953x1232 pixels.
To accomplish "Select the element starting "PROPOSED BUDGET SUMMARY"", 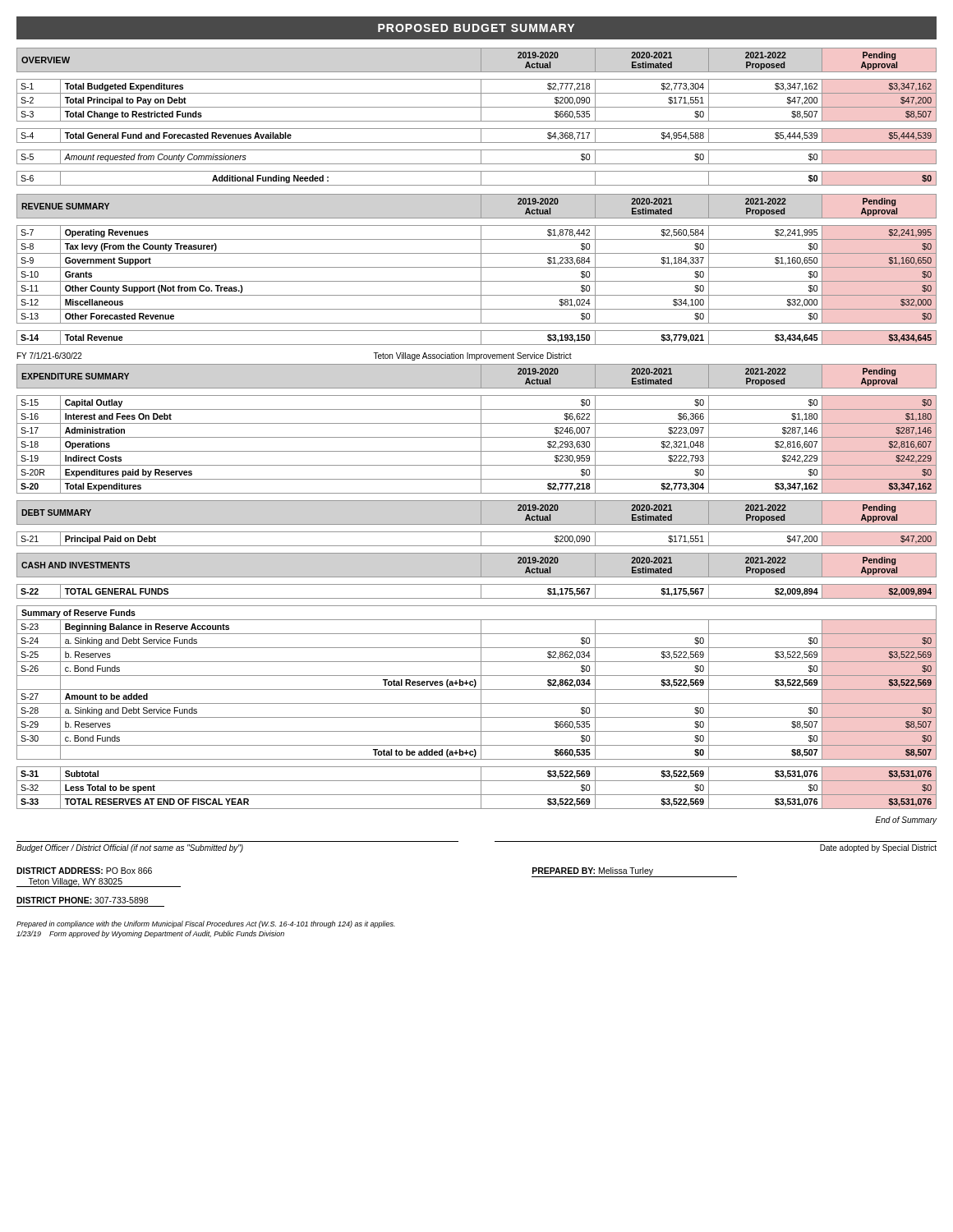I will (476, 28).
